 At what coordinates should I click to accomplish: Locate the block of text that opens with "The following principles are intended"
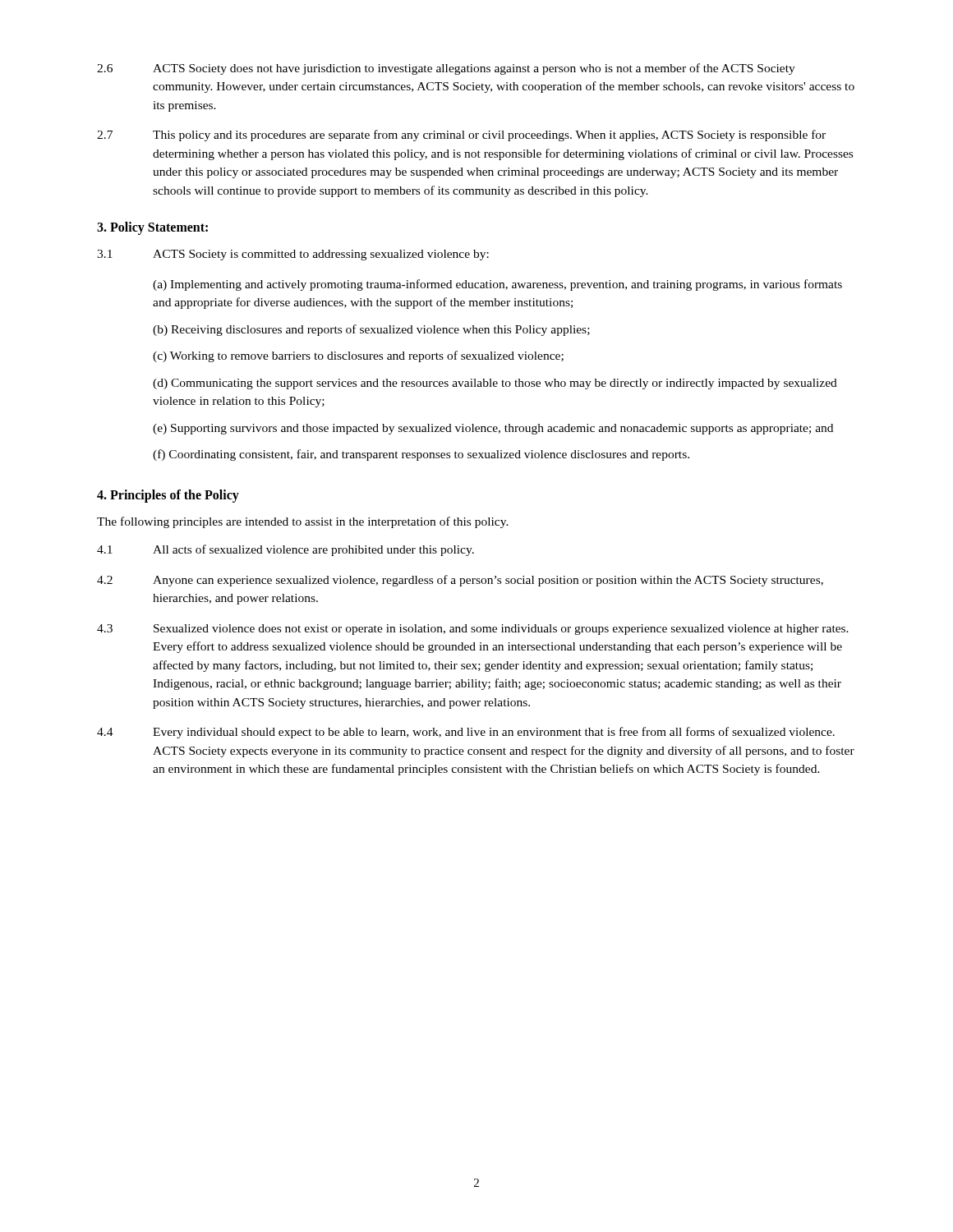(303, 521)
